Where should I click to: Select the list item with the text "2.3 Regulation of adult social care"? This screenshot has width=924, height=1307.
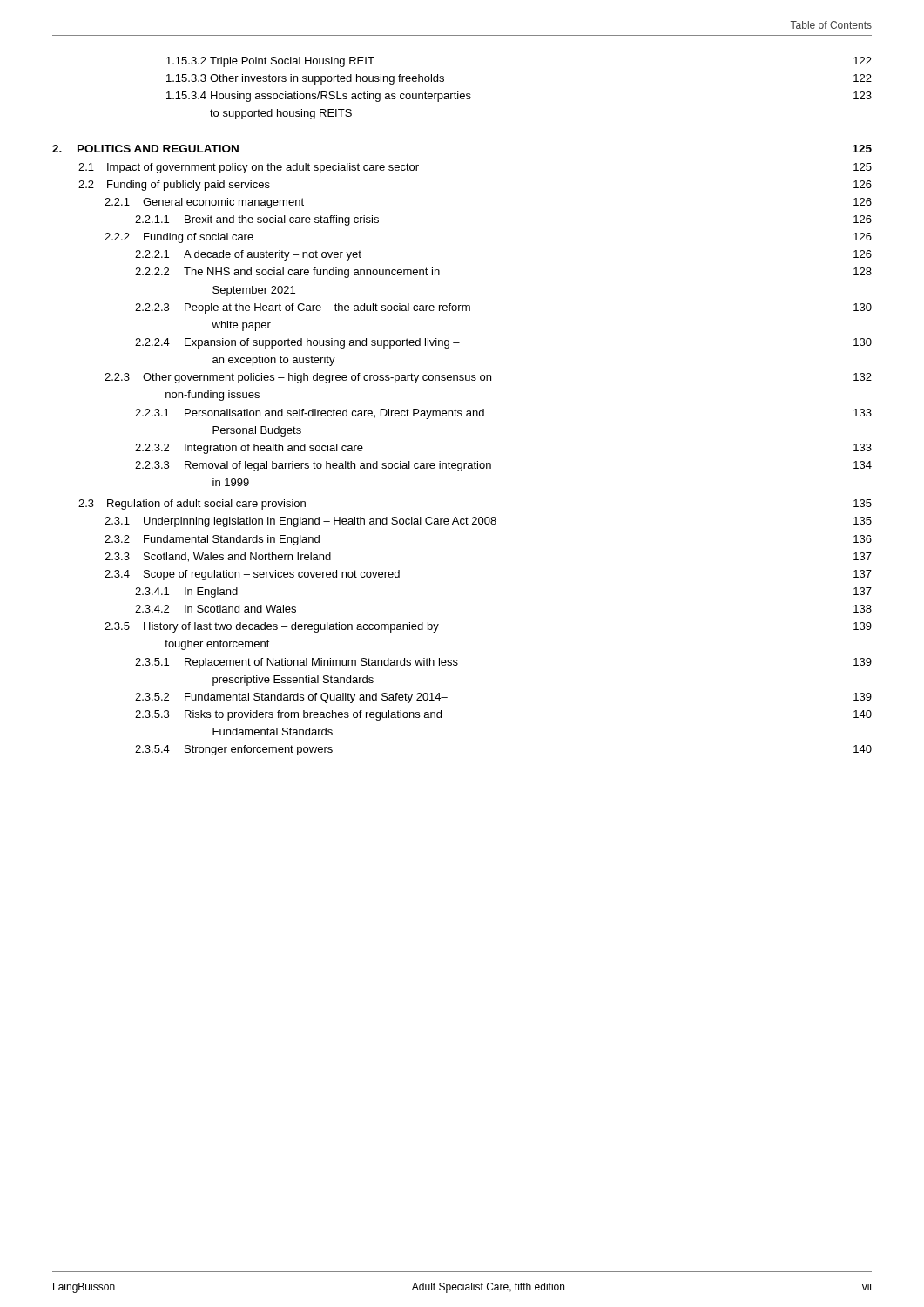point(206,504)
